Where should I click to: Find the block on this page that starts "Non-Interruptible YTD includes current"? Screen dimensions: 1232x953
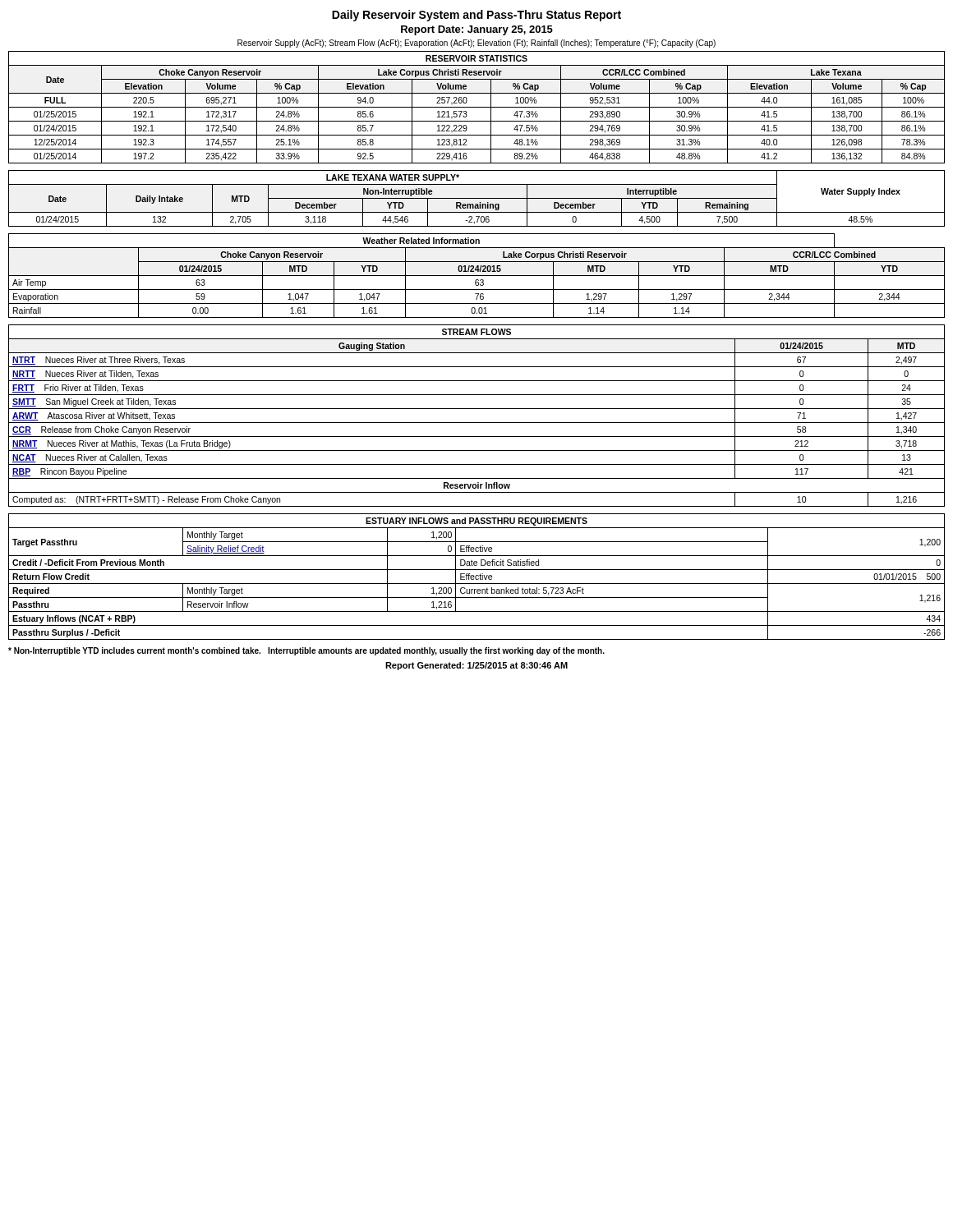click(x=306, y=651)
